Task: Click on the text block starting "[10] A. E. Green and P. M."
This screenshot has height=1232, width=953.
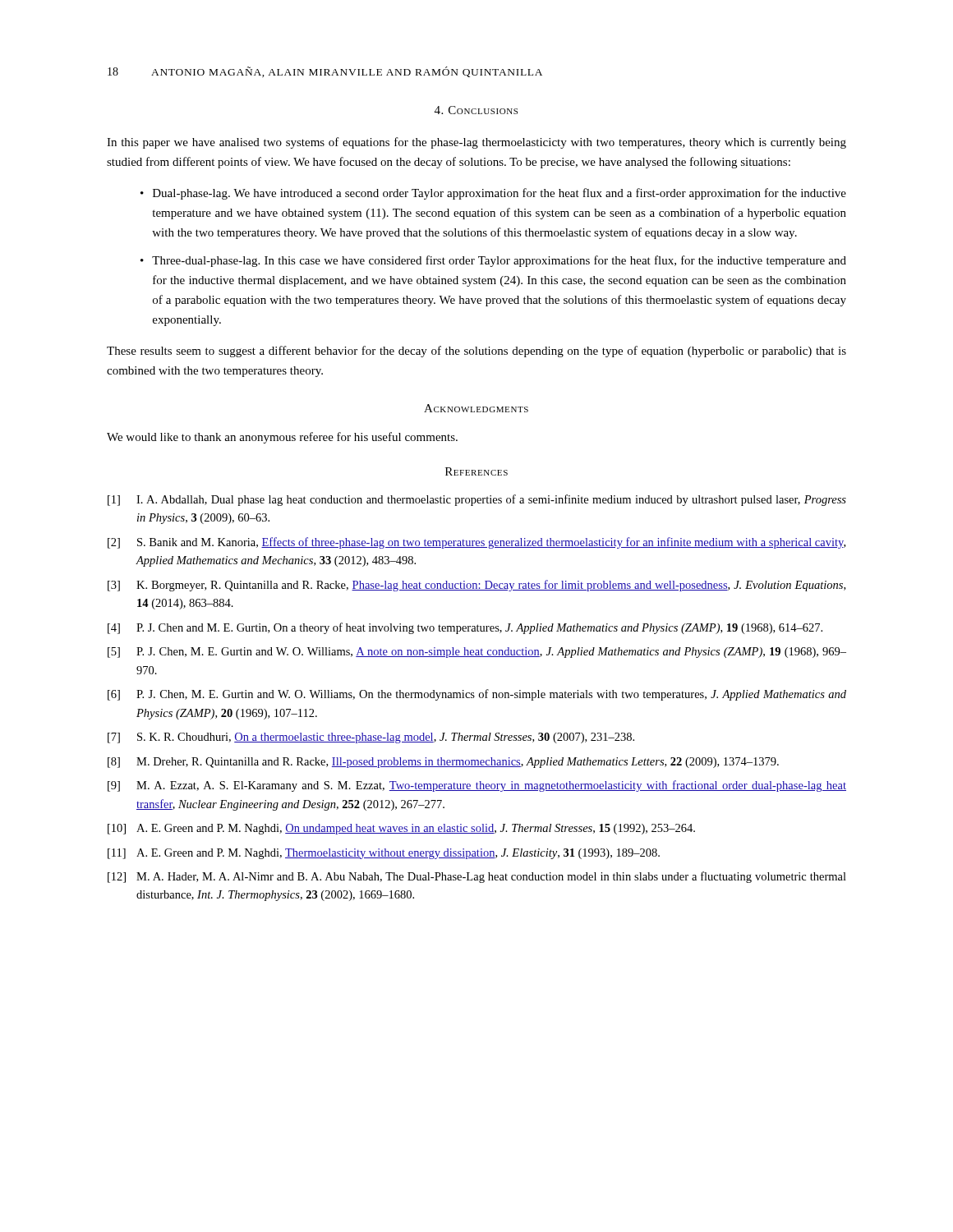Action: (x=476, y=828)
